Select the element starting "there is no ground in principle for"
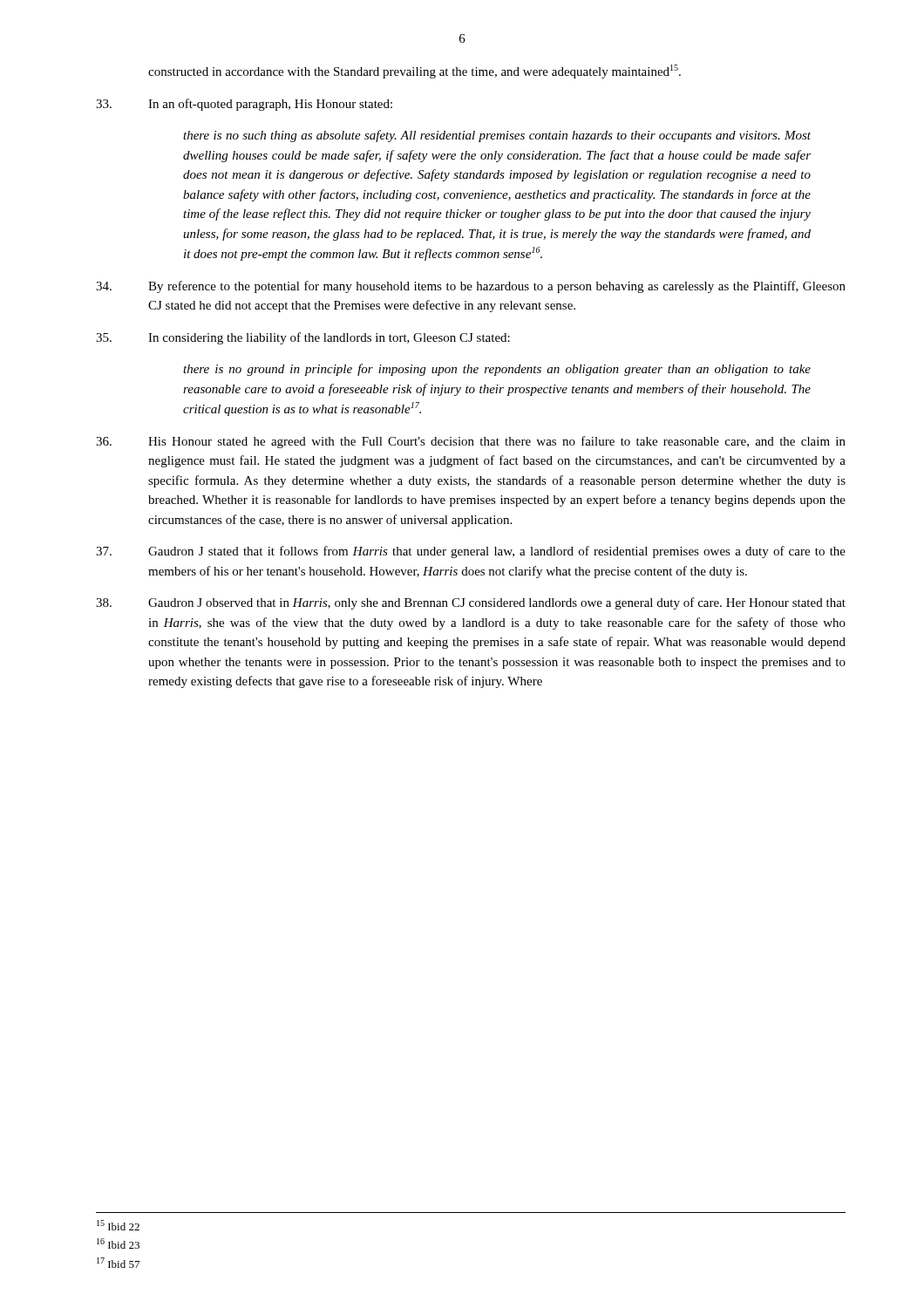This screenshot has height=1308, width=924. pyautogui.click(x=497, y=389)
